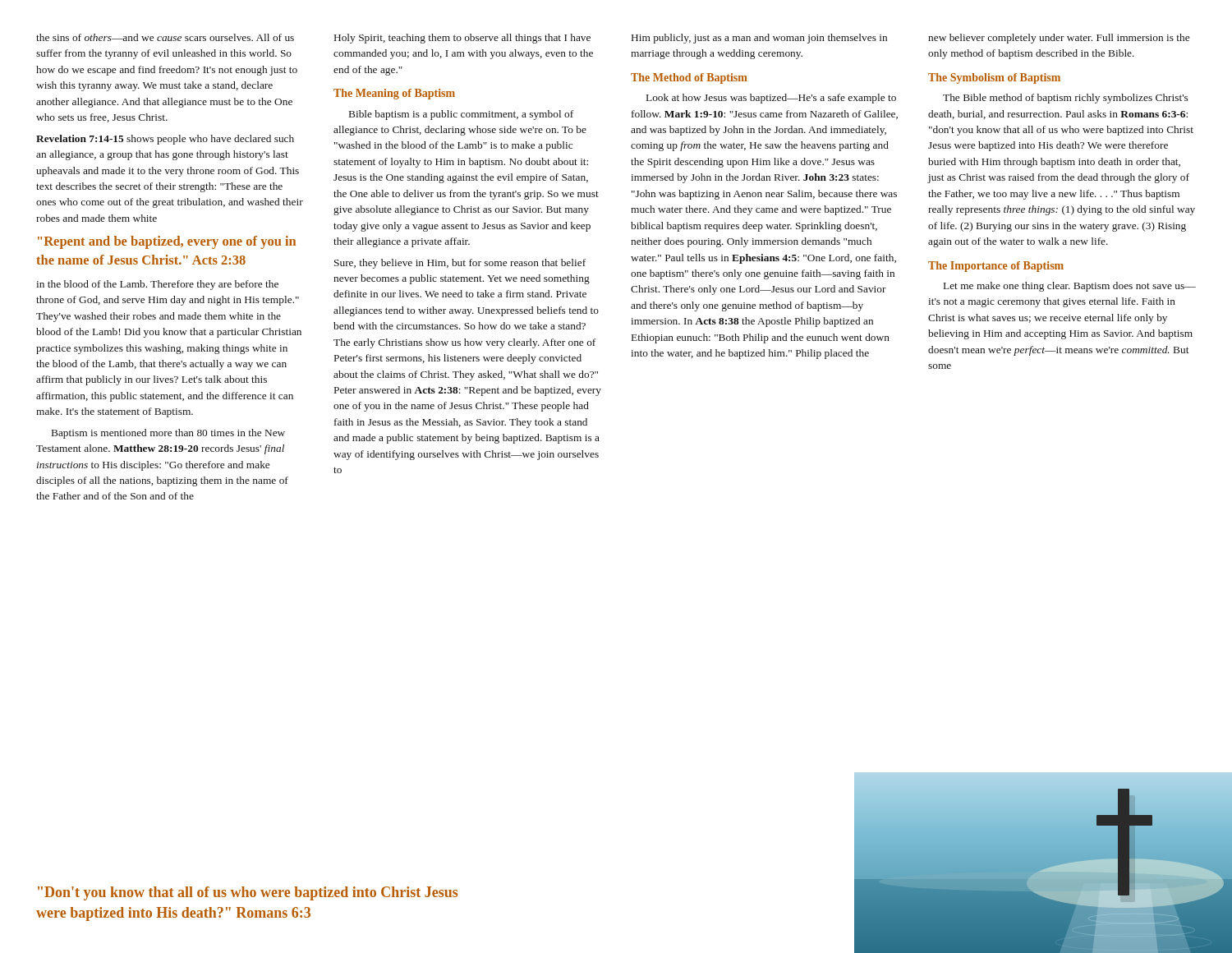Navigate to the element starting "The Bible method of"

[x=1062, y=170]
